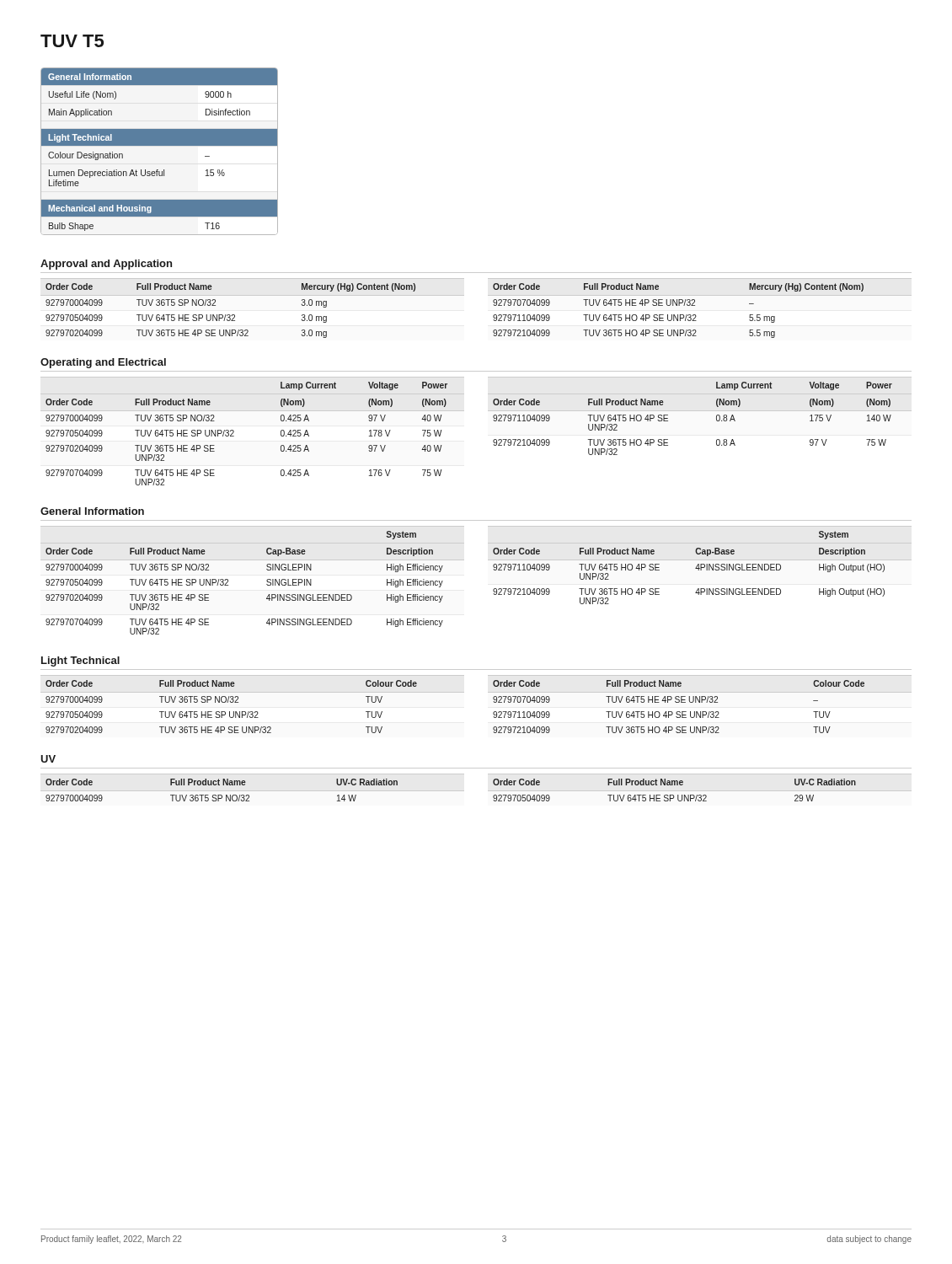Find the block starting "TUV T5"
The height and width of the screenshot is (1264, 952).
(72, 41)
